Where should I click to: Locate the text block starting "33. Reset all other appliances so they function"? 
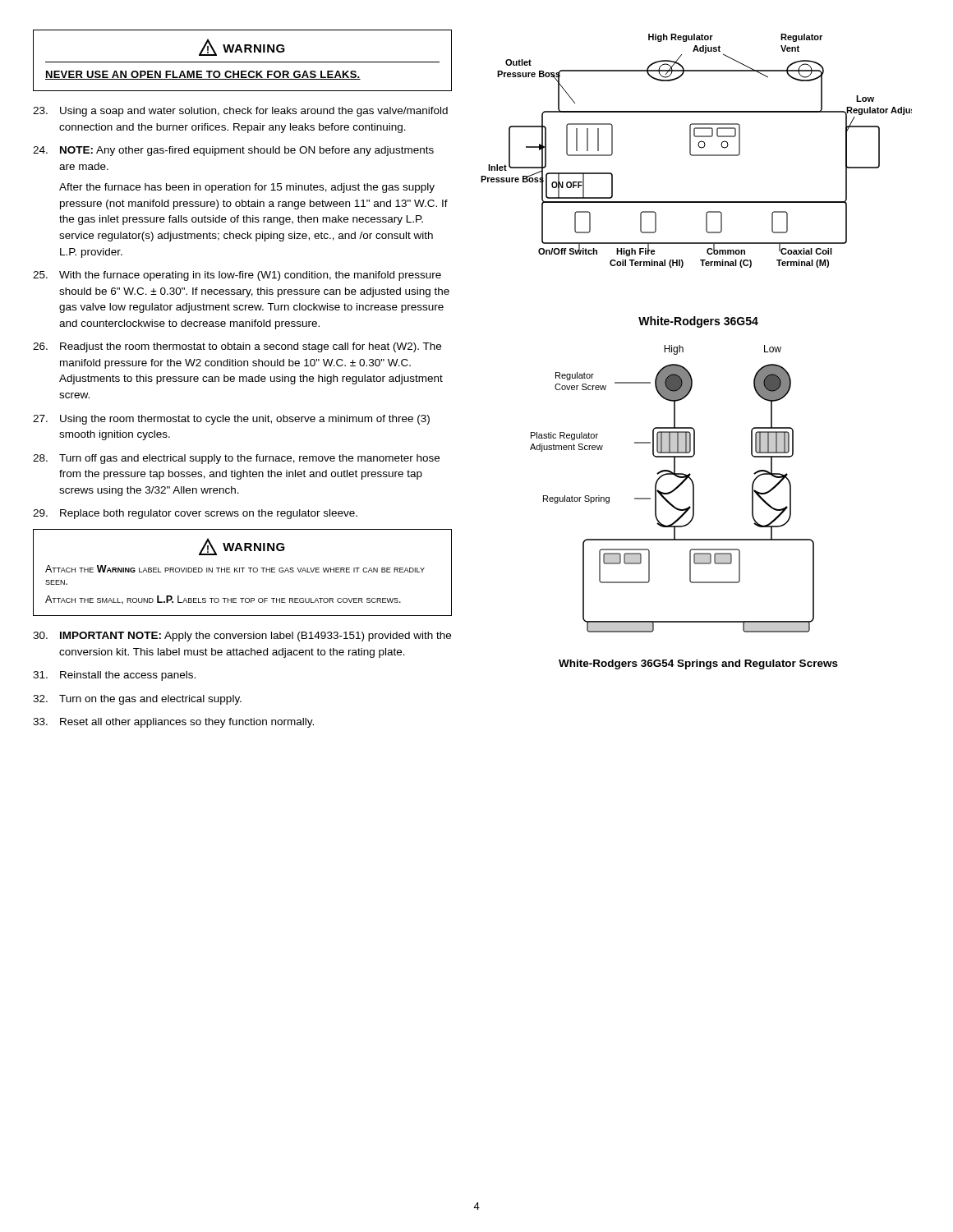(242, 722)
